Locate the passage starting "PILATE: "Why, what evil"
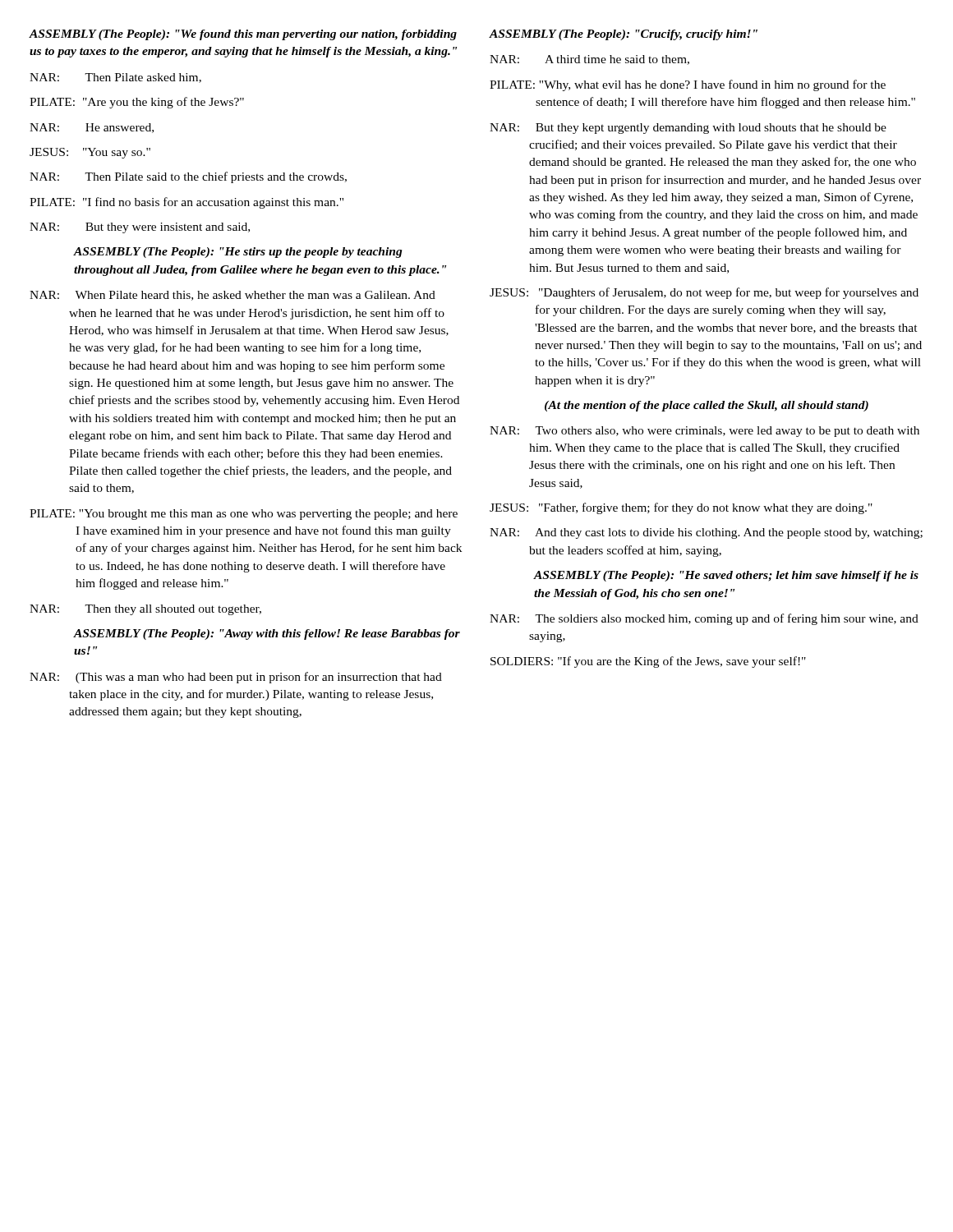 click(x=707, y=93)
